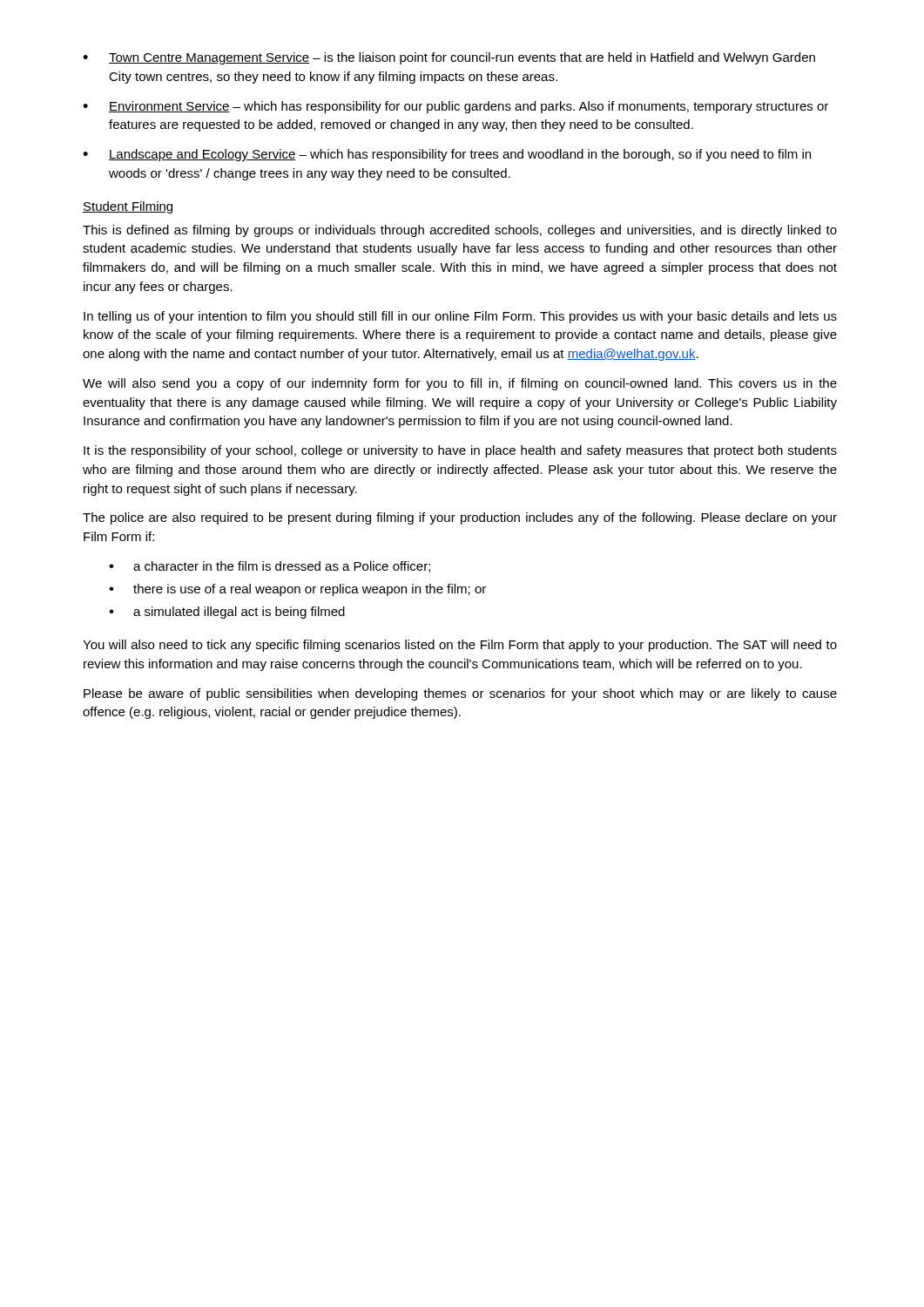Where is the passage that starts "• Environment Service"?
This screenshot has width=924, height=1307.
click(x=460, y=115)
